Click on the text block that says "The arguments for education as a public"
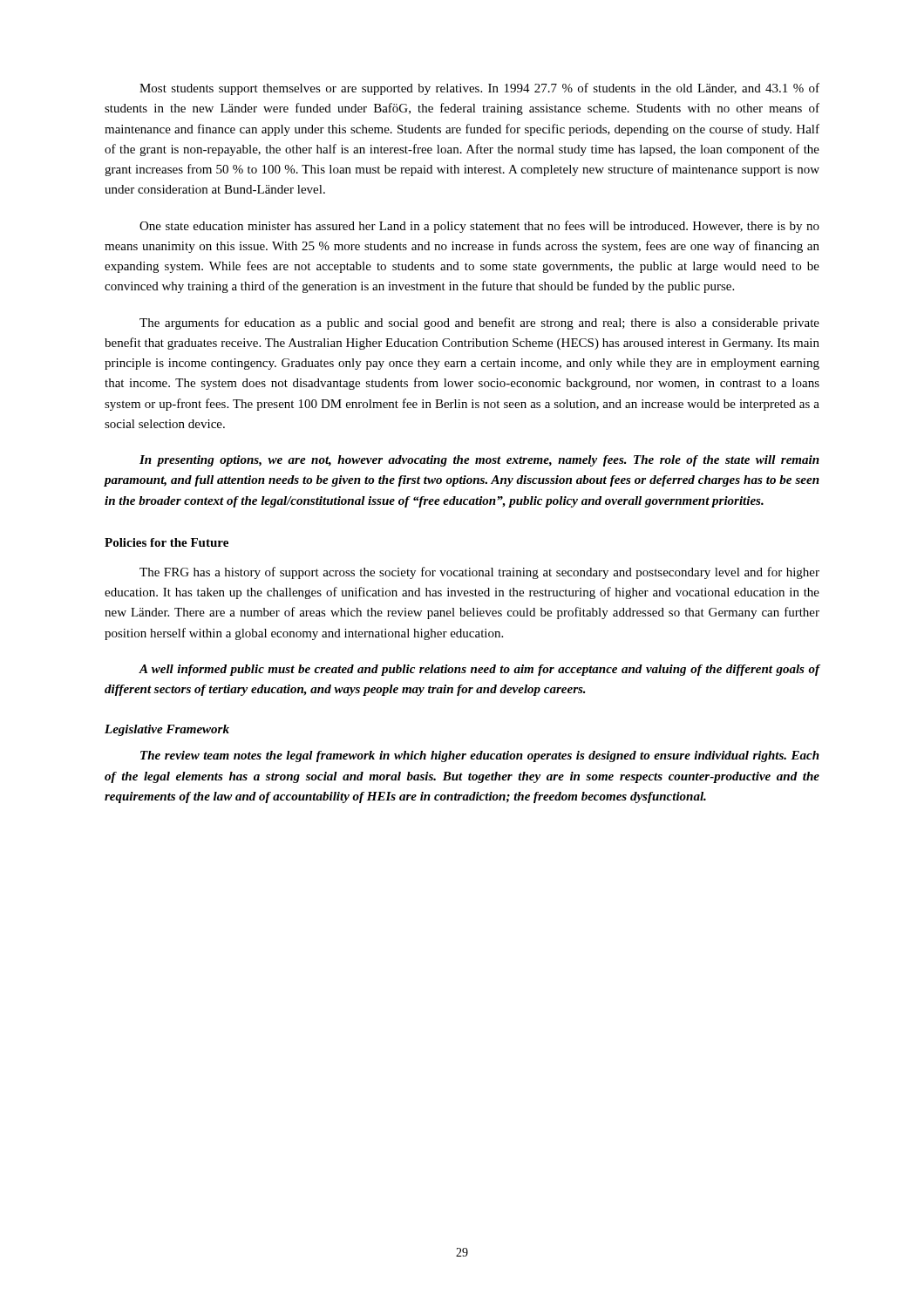This screenshot has height=1308, width=924. point(462,373)
